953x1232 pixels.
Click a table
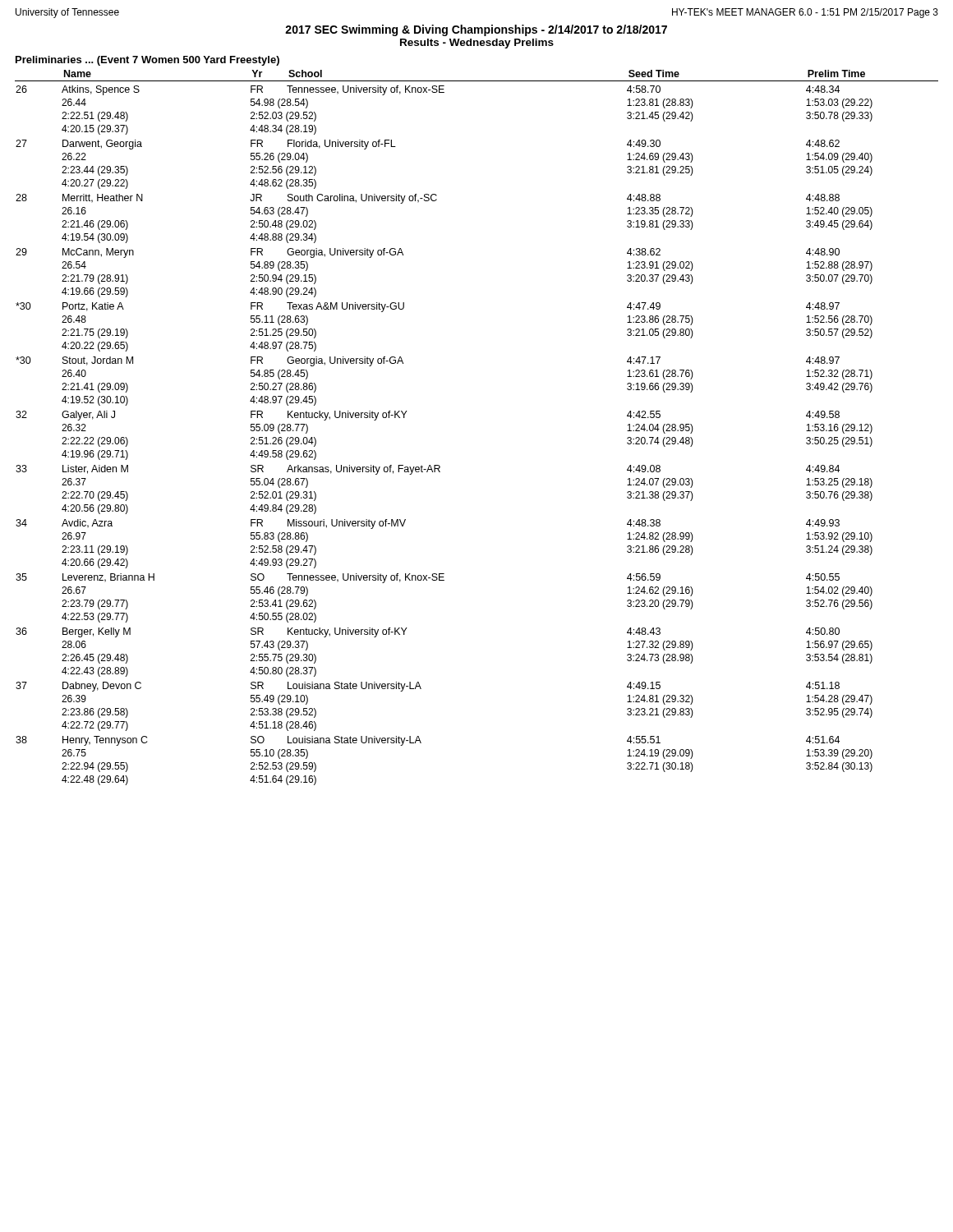(476, 427)
